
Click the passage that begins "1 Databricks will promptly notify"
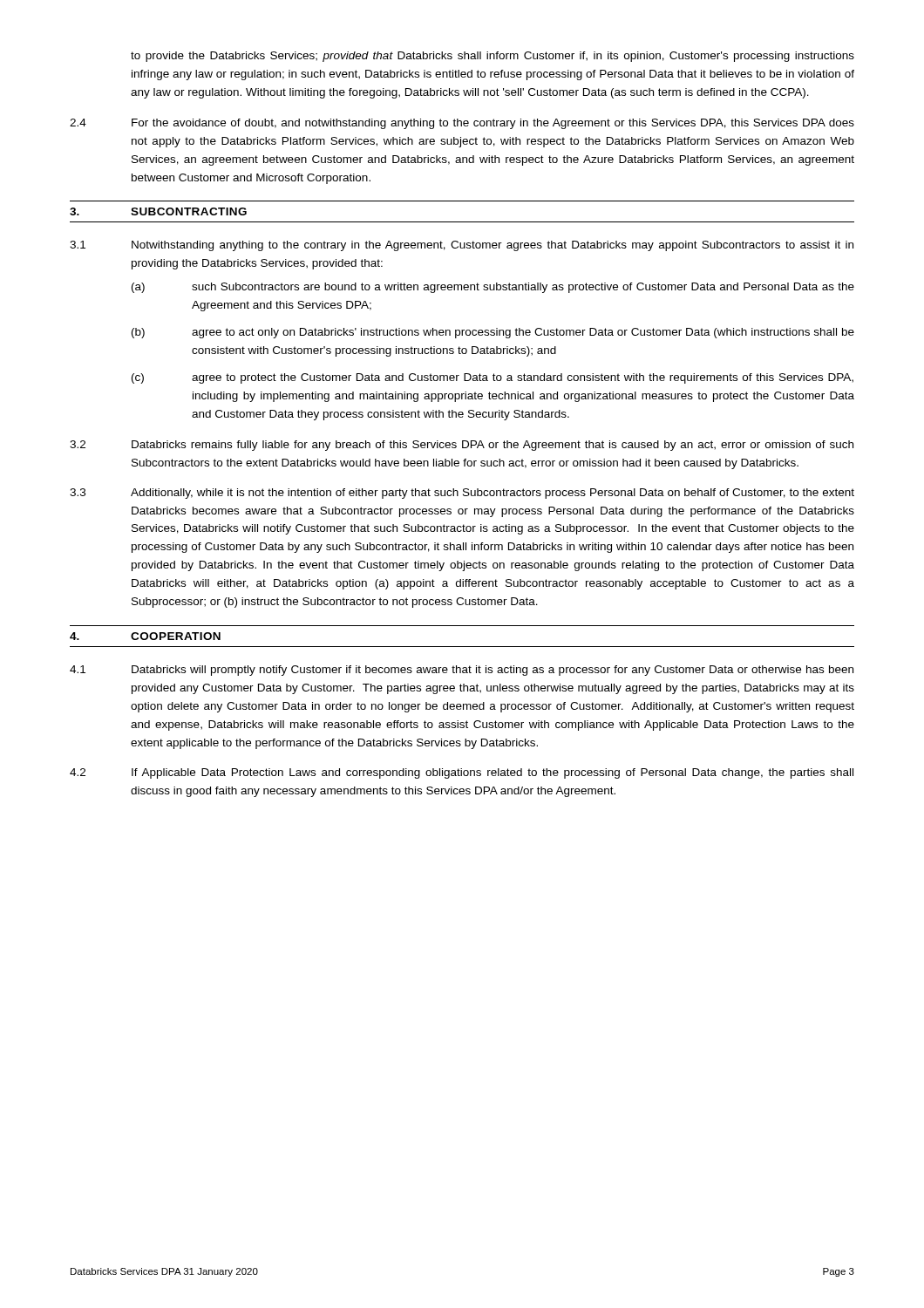tap(462, 707)
